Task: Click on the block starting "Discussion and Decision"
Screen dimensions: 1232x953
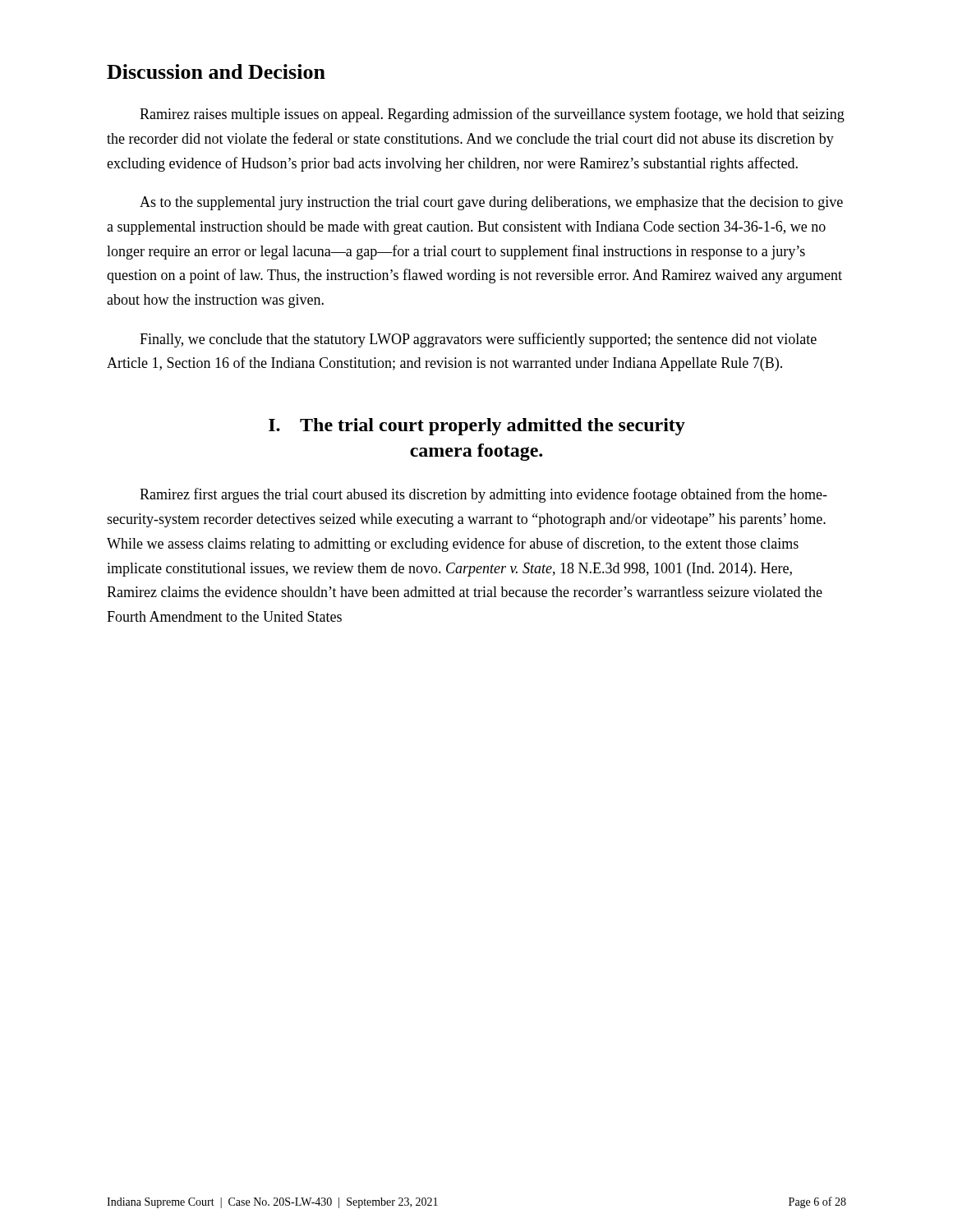Action: pyautogui.click(x=216, y=72)
